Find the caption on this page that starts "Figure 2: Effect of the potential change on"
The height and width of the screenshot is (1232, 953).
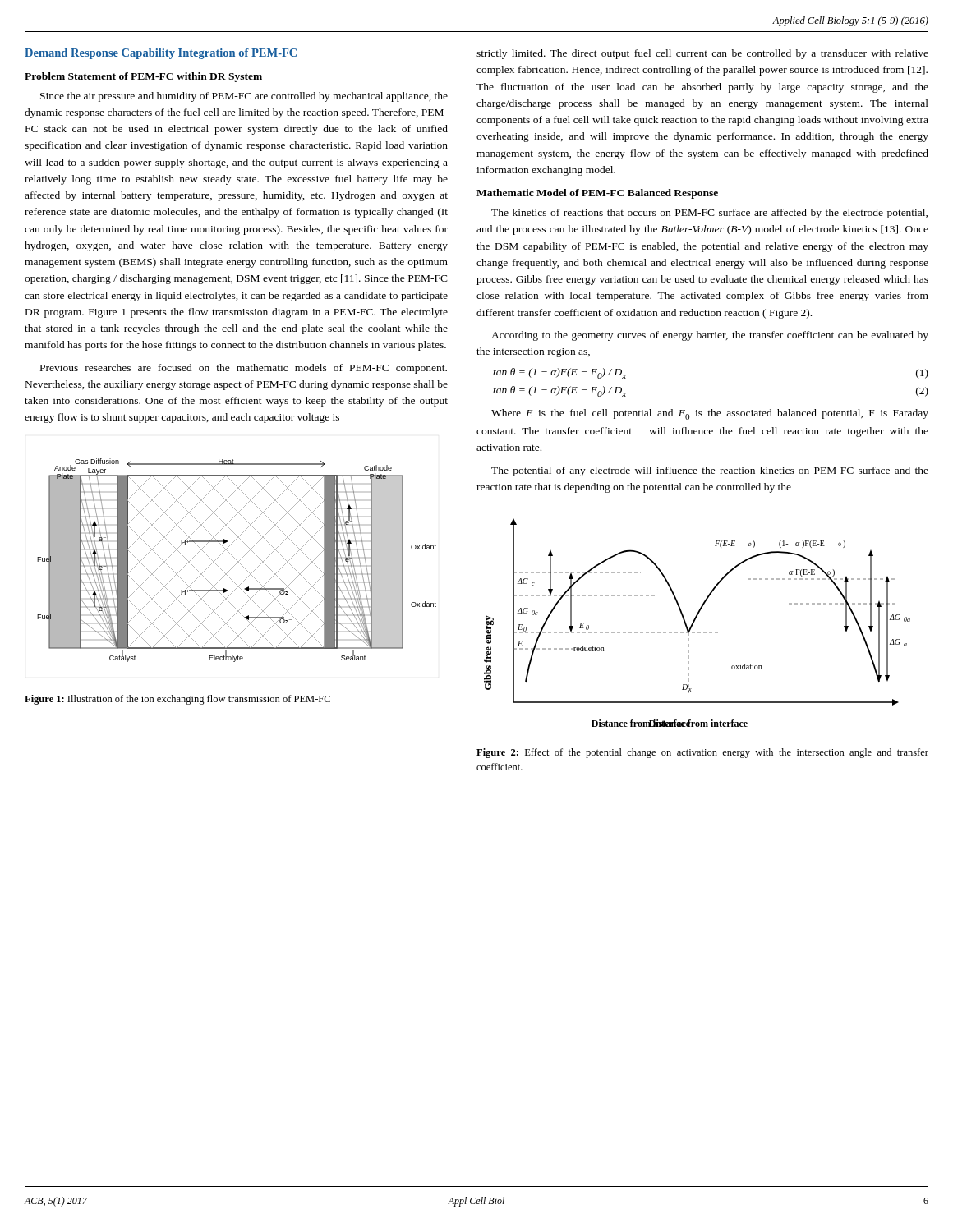pos(702,760)
